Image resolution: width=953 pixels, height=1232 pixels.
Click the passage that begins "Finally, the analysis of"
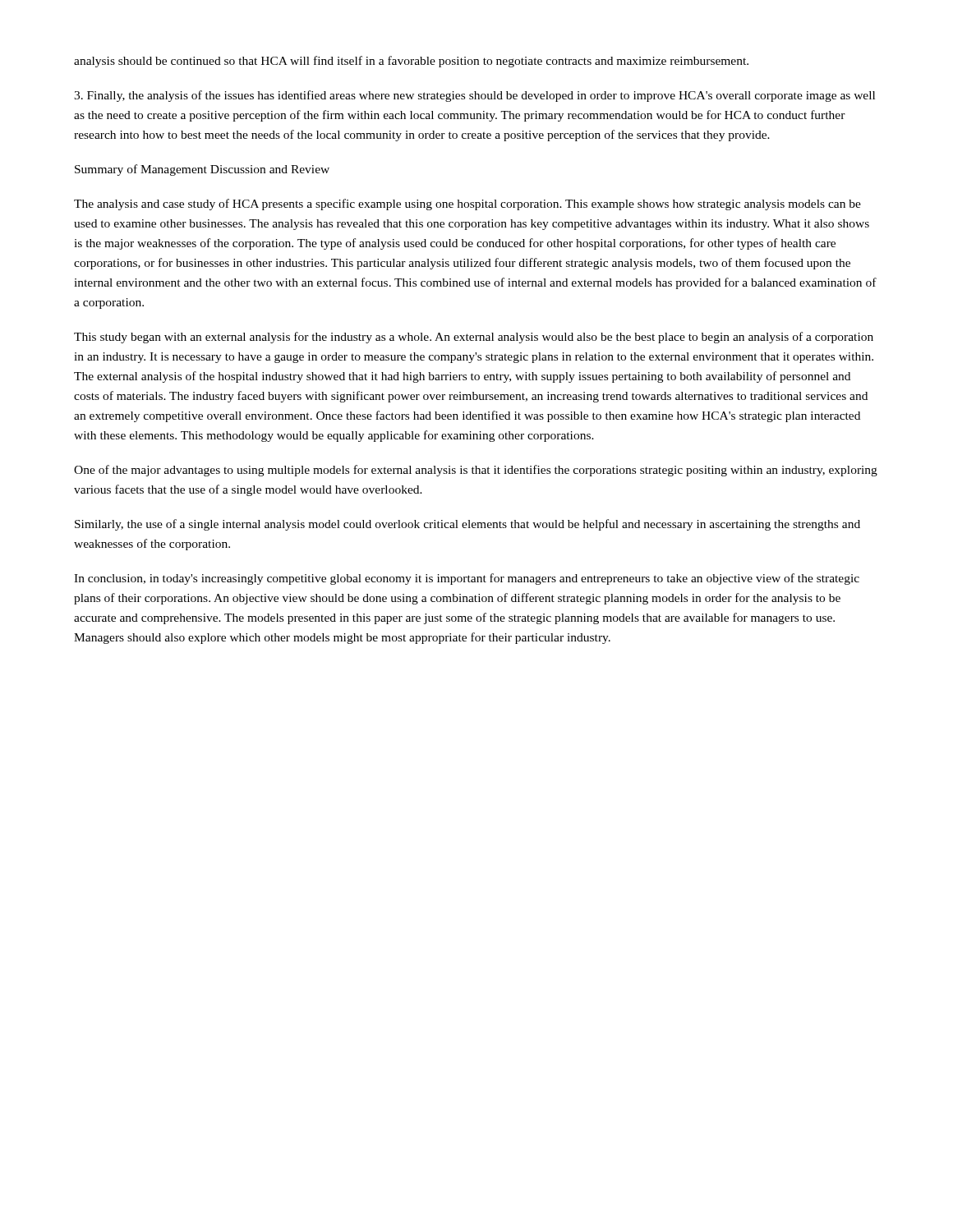(475, 115)
